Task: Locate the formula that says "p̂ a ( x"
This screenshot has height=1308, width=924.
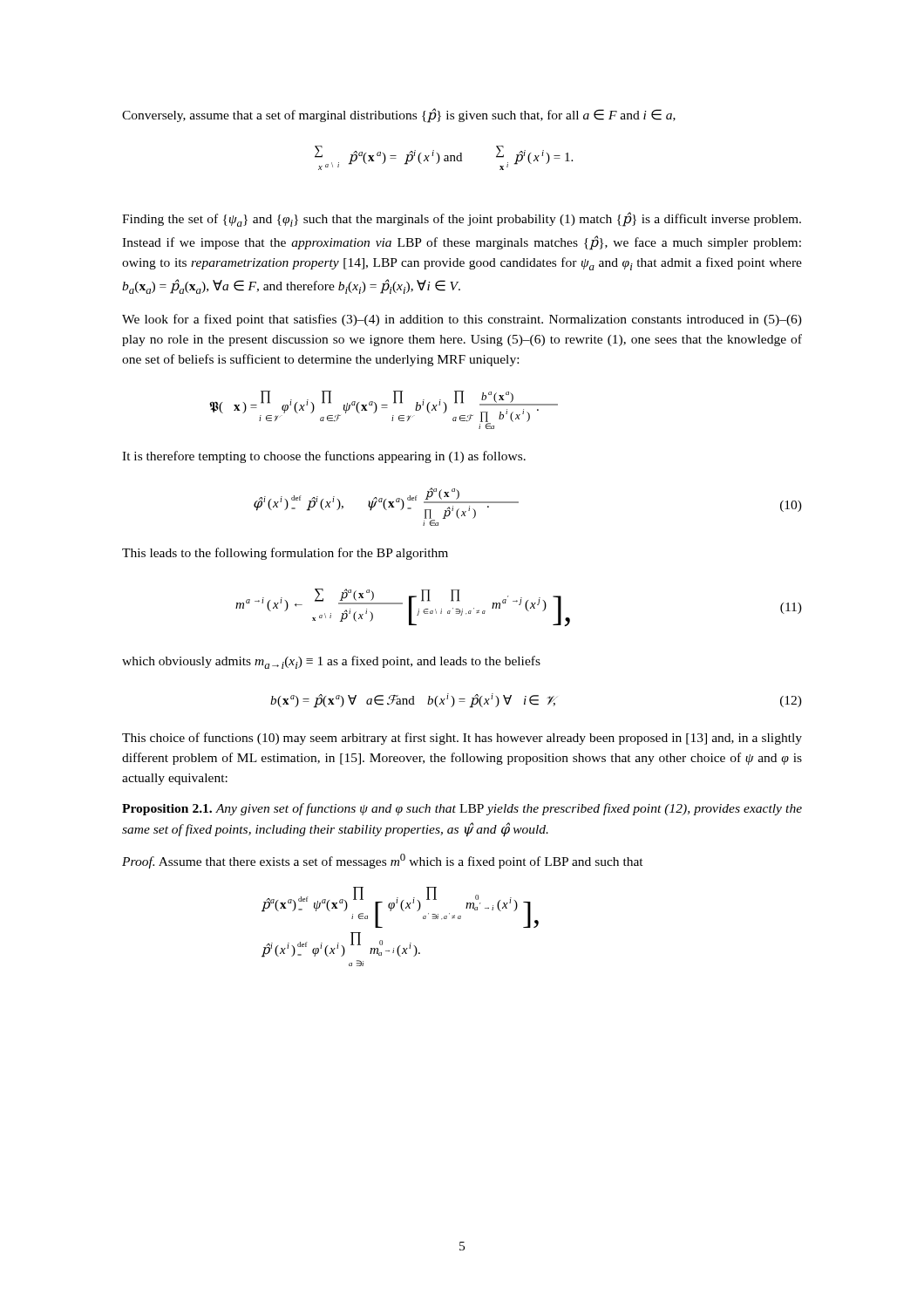Action: click(x=462, y=930)
